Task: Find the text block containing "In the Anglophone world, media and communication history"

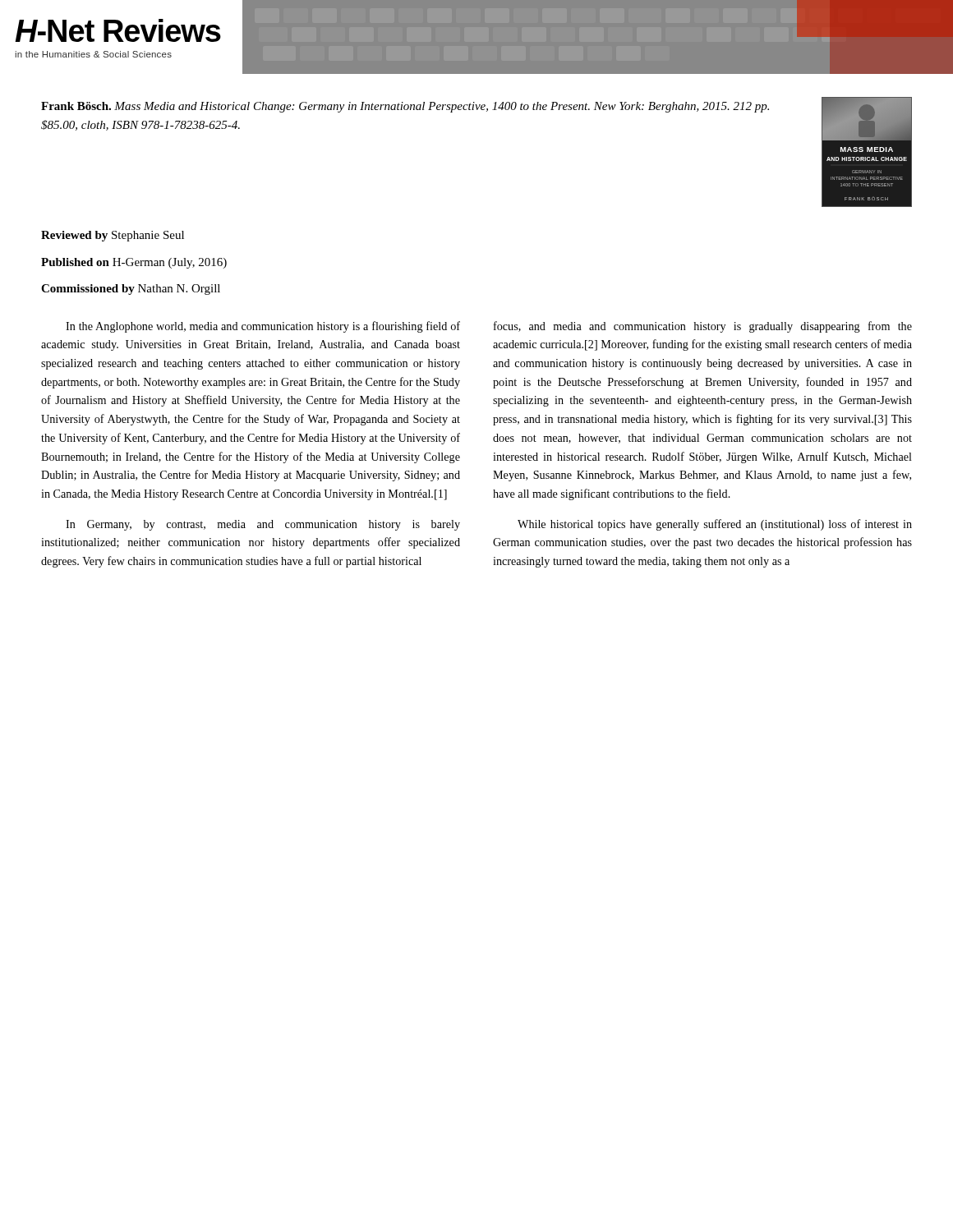Action: pyautogui.click(x=251, y=444)
